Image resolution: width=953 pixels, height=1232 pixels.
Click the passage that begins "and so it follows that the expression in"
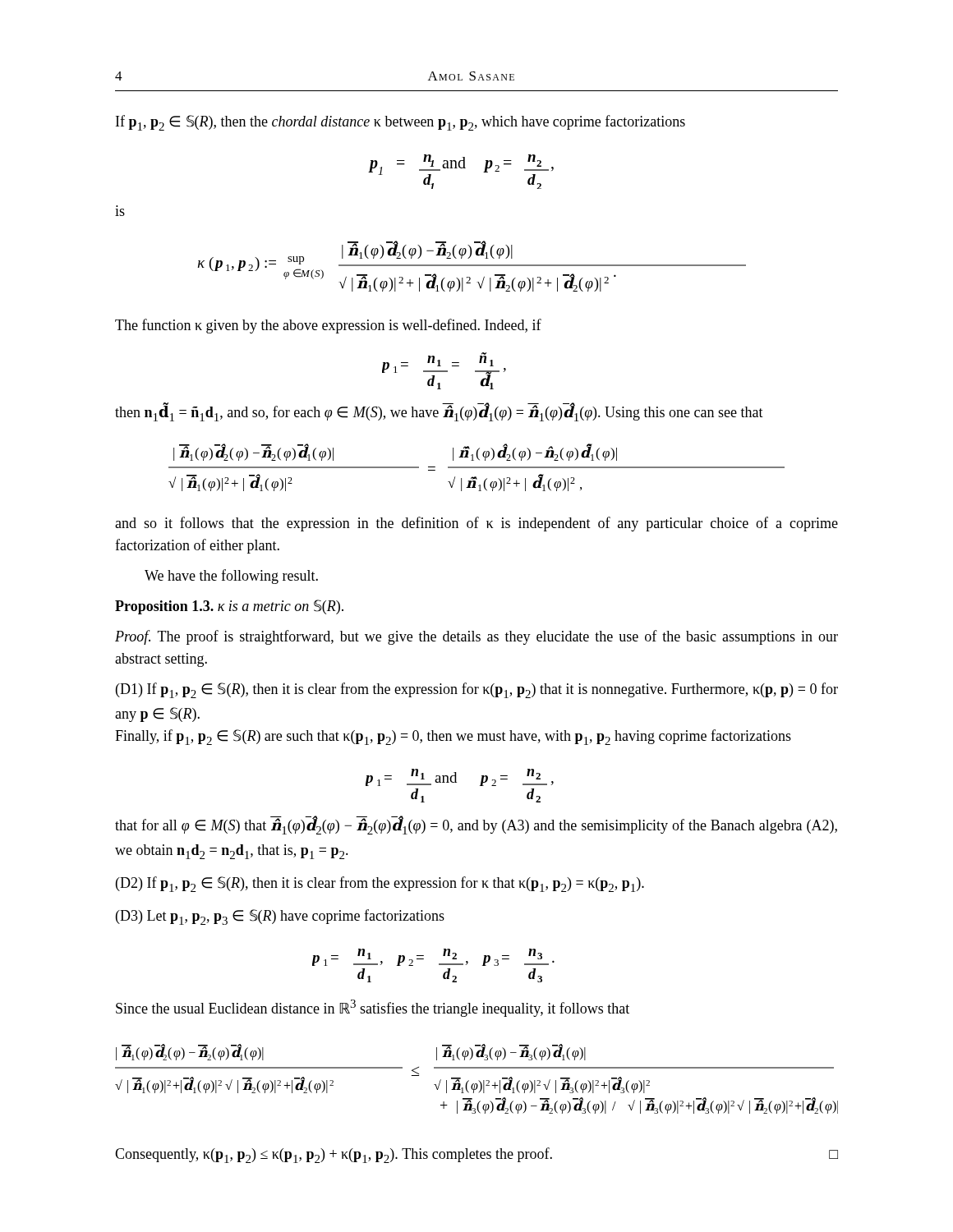476,524
